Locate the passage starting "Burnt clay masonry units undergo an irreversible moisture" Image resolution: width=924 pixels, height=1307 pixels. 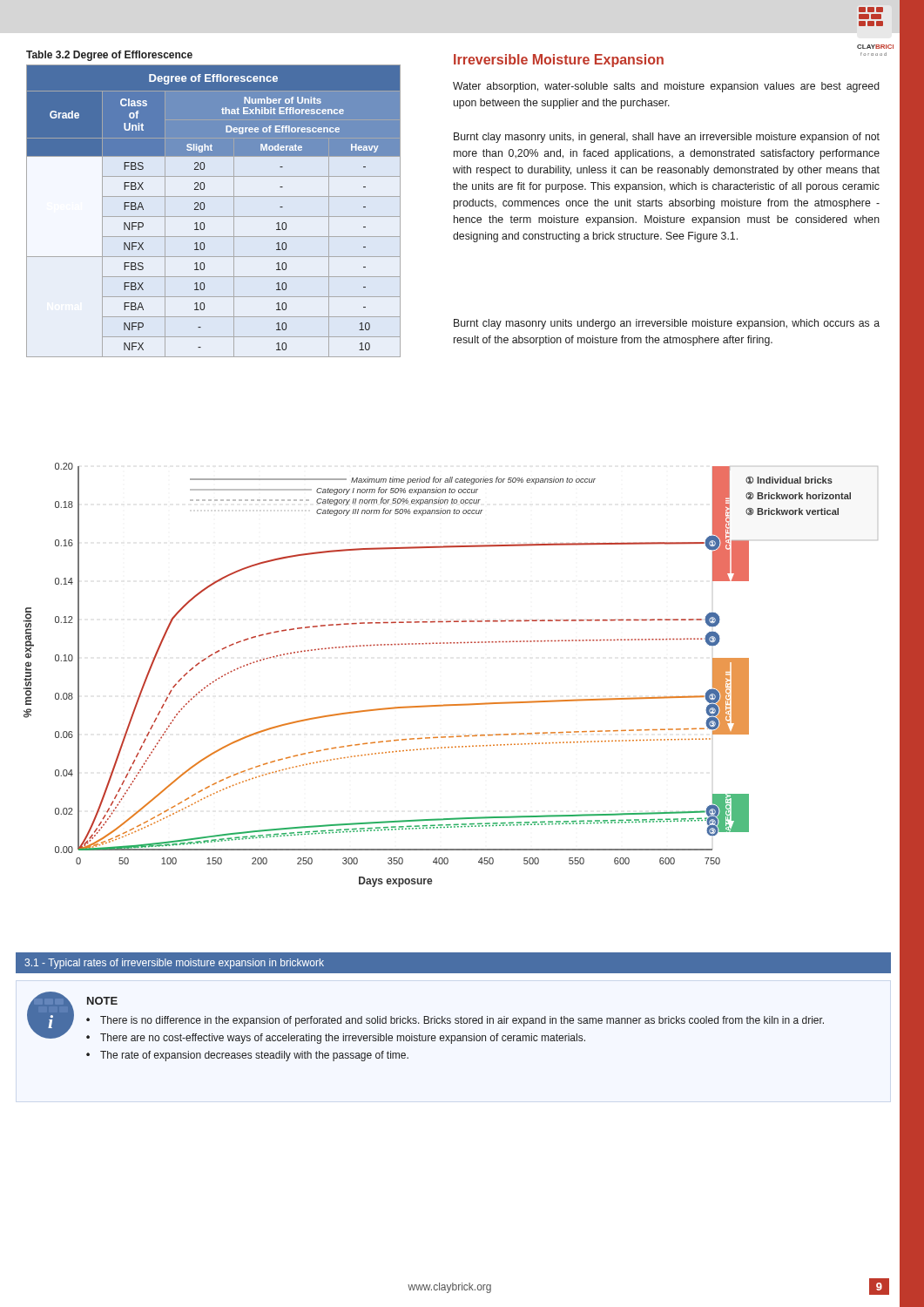point(666,332)
